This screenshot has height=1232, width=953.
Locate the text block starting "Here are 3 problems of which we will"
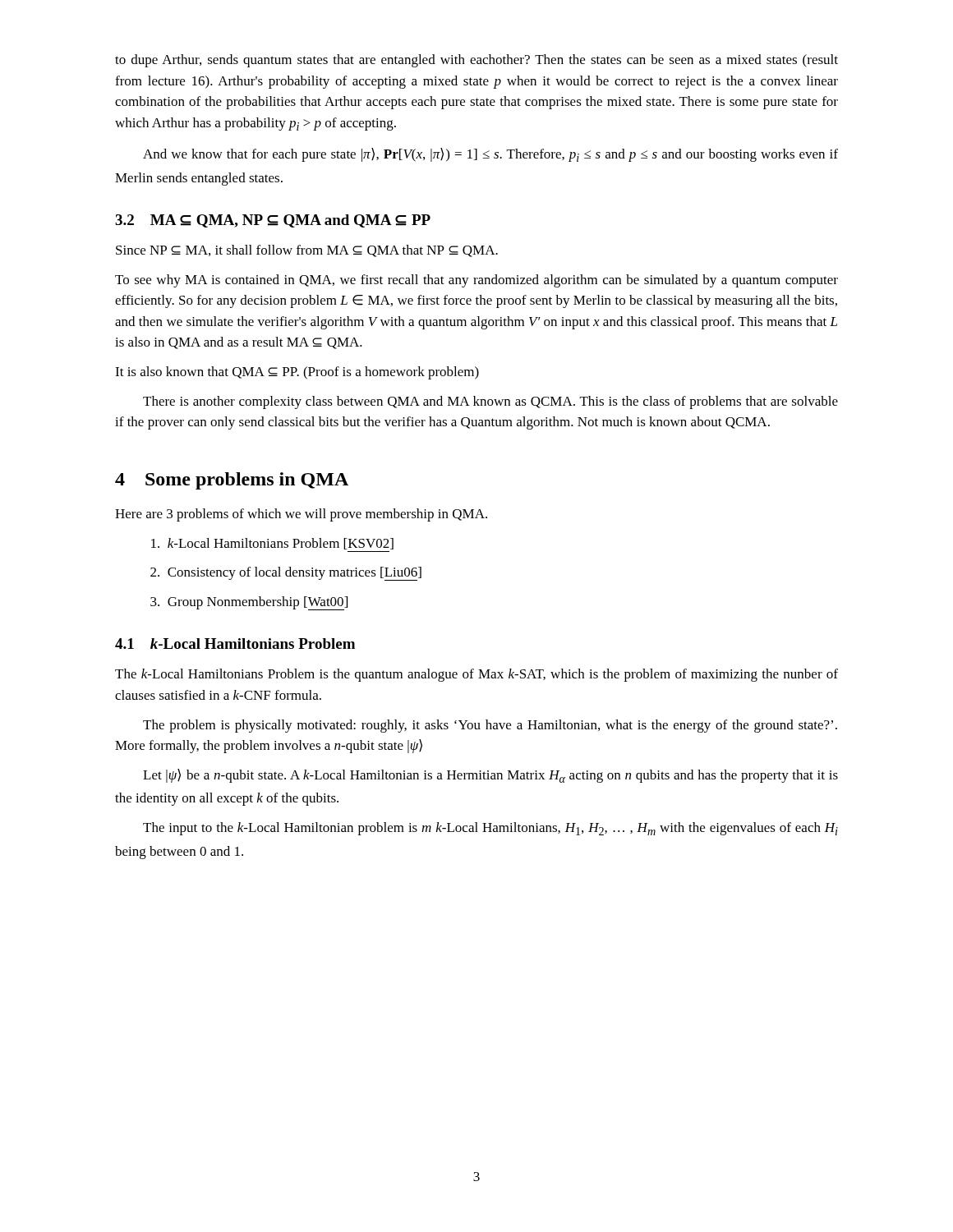(476, 514)
